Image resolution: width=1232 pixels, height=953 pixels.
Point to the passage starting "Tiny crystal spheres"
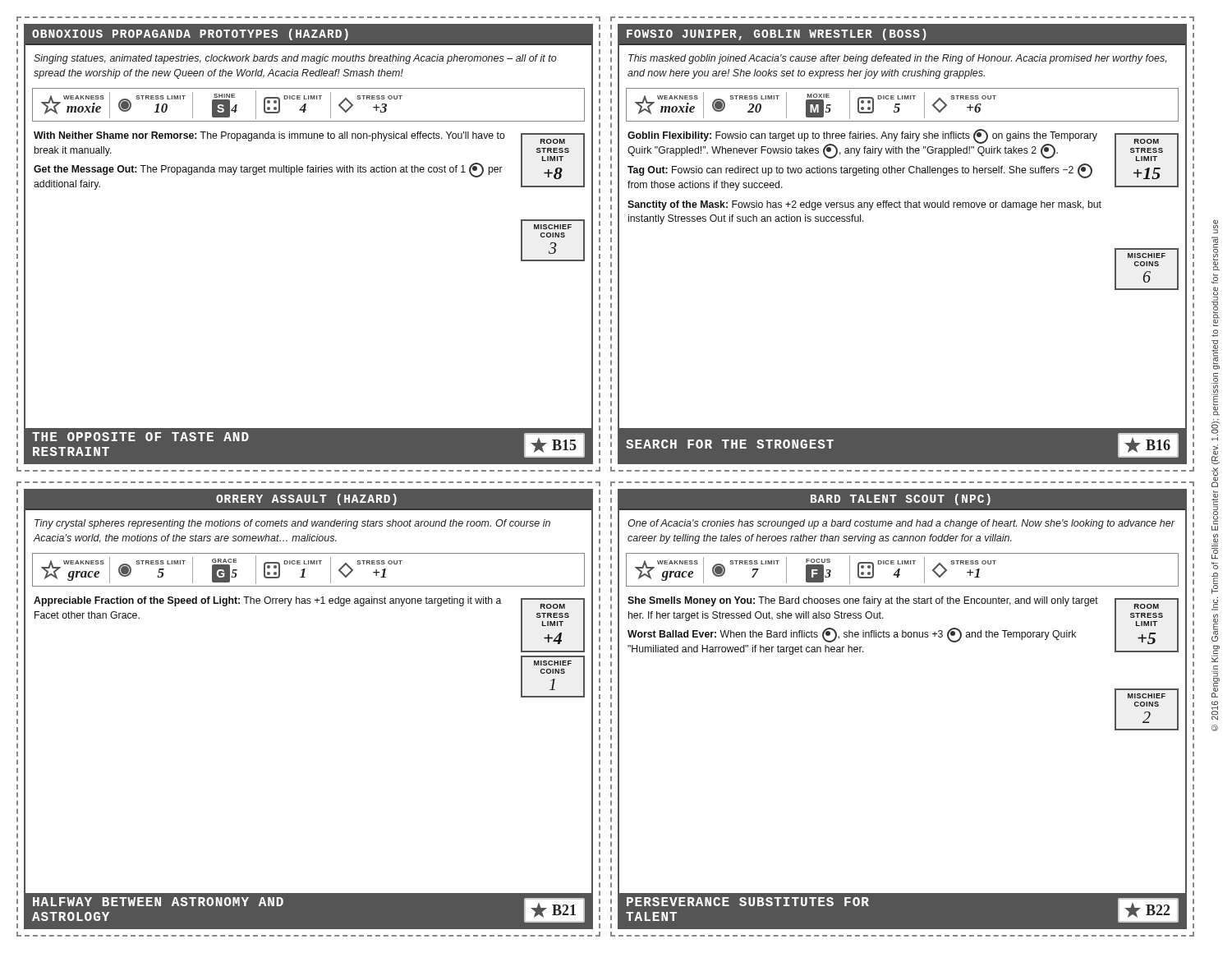292,531
